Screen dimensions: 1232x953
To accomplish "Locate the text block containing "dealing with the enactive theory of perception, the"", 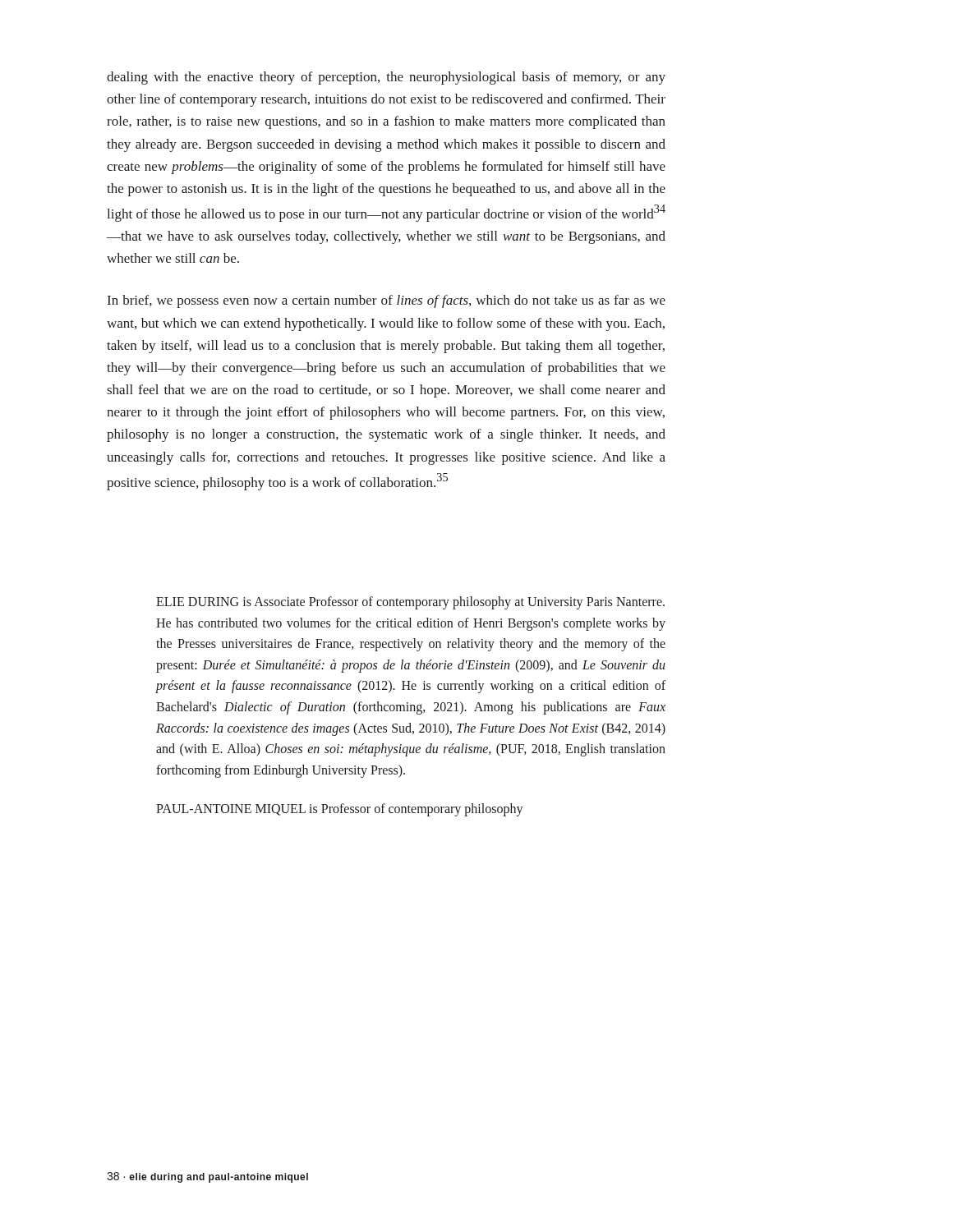I will point(386,78).
